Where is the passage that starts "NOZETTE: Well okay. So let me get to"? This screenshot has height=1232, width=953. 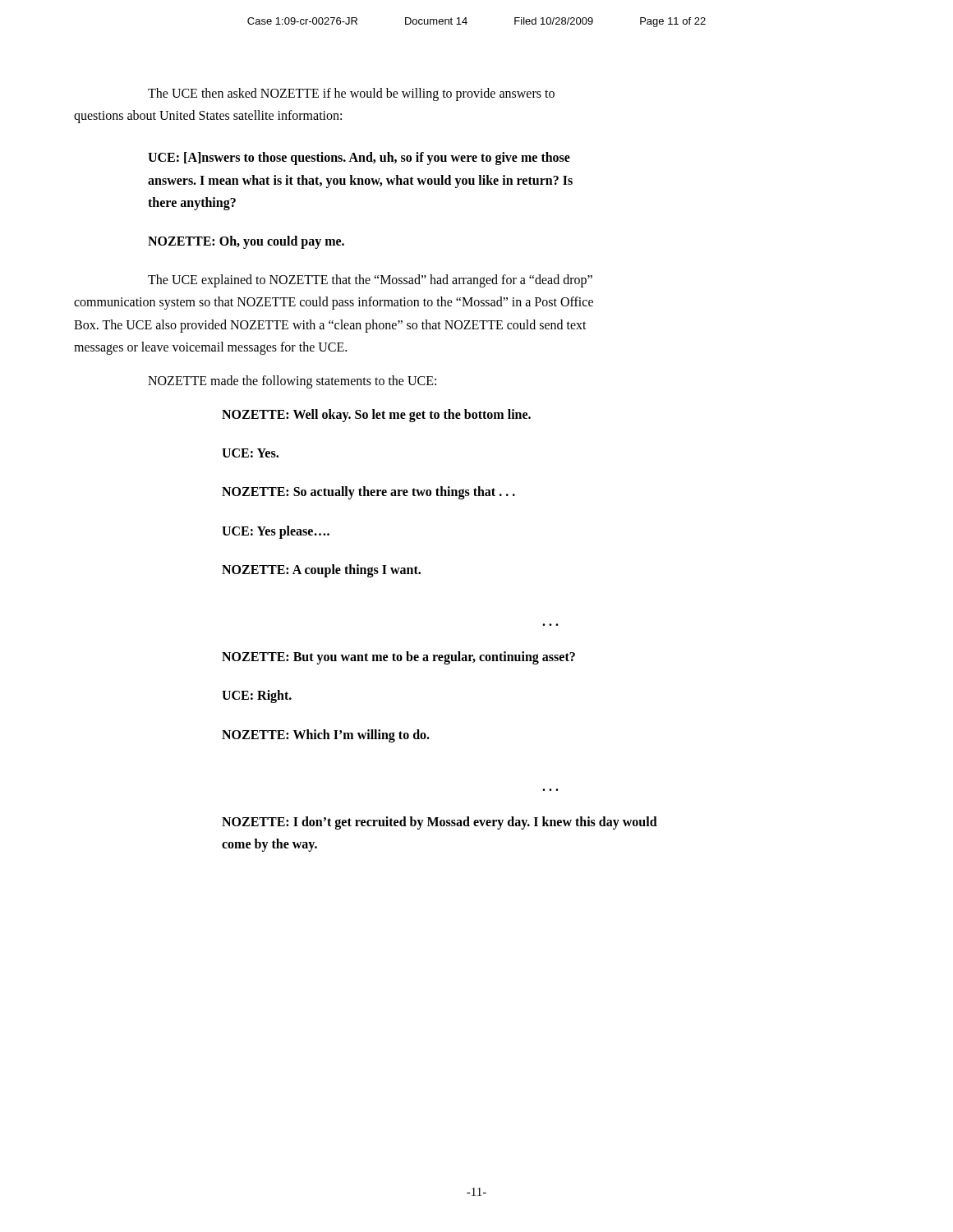click(377, 414)
